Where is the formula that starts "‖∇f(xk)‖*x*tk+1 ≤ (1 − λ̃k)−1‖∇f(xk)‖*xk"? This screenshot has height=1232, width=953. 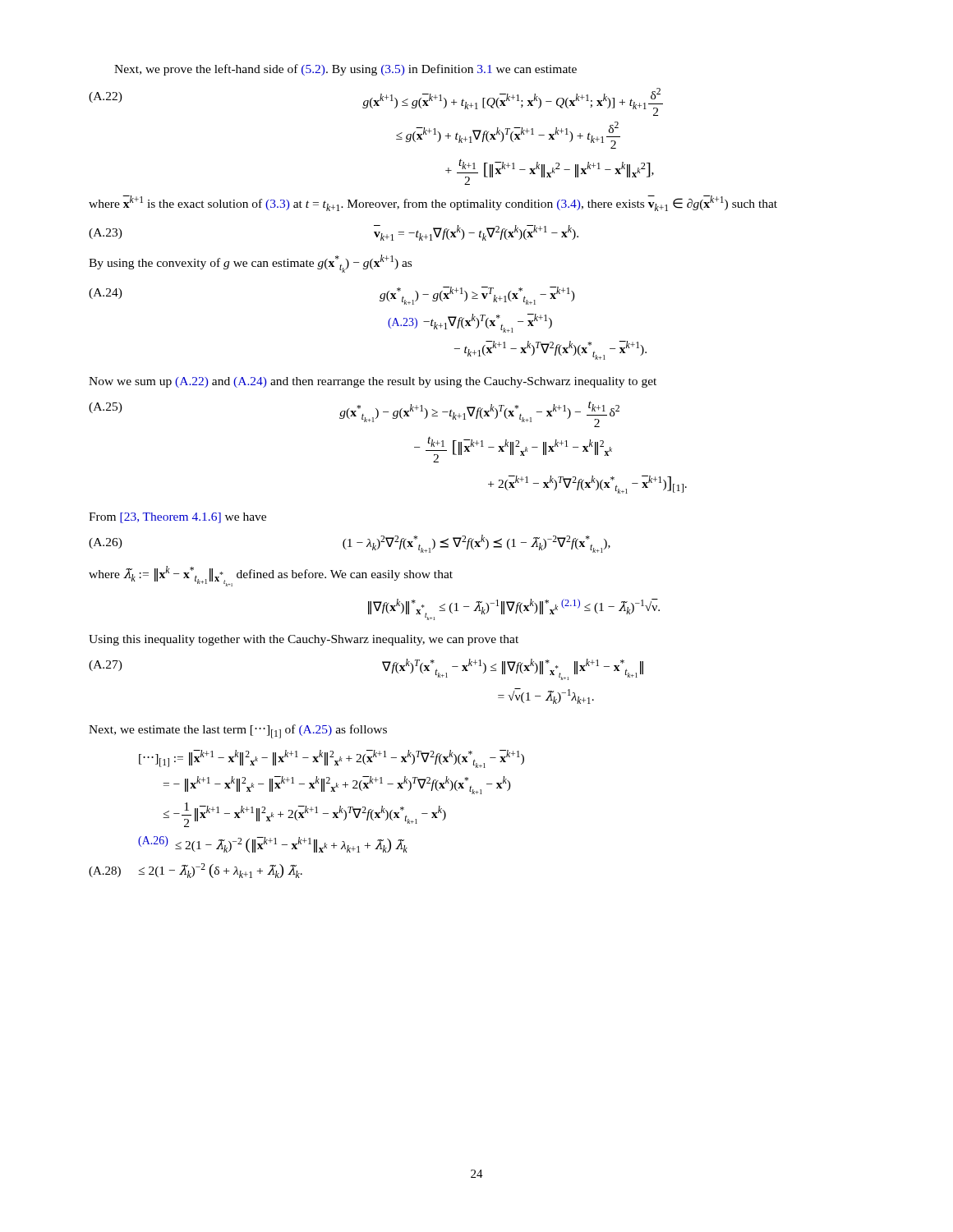(x=476, y=609)
